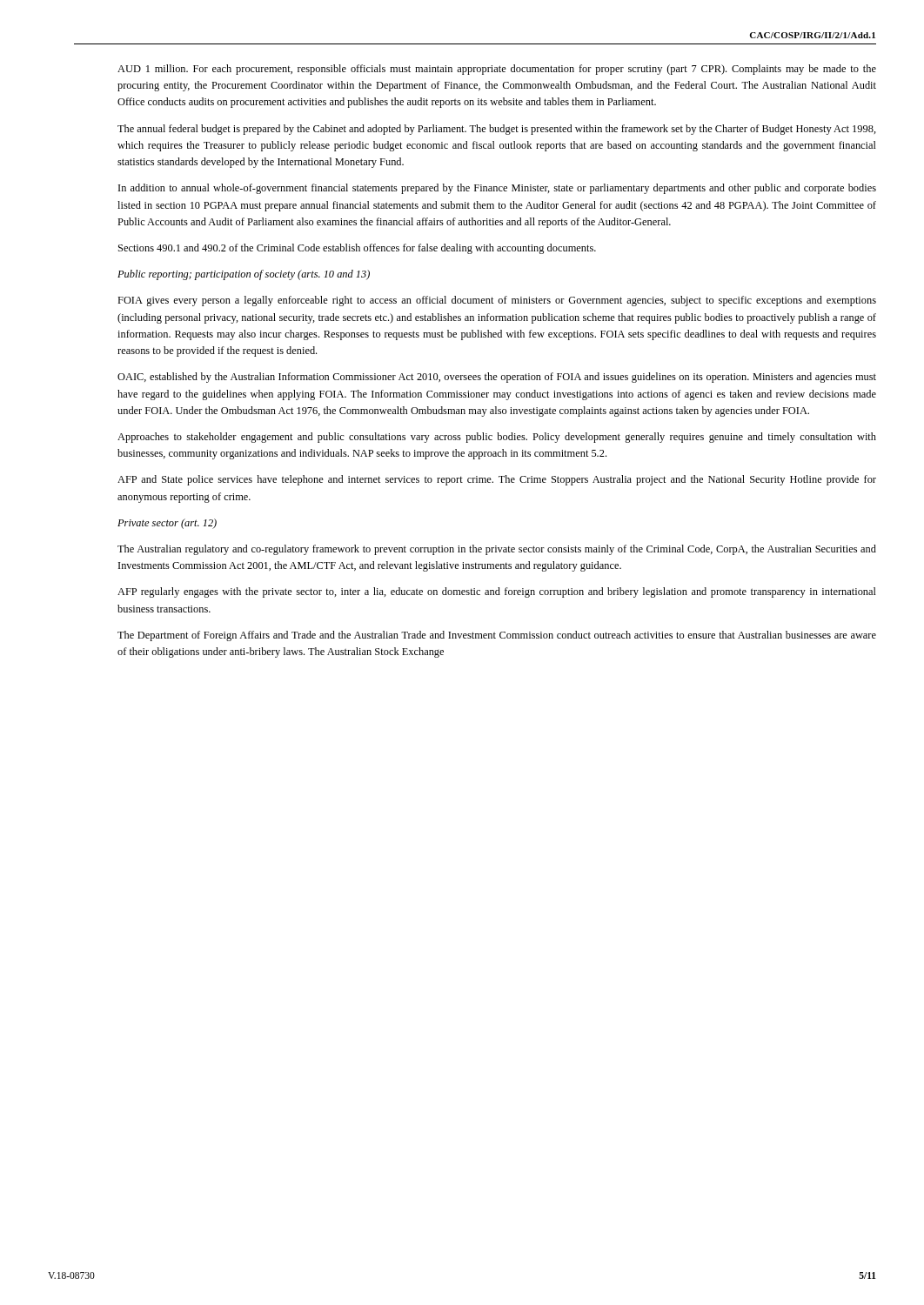Find the text block starting "Public reporting; participation of society"

tap(244, 274)
